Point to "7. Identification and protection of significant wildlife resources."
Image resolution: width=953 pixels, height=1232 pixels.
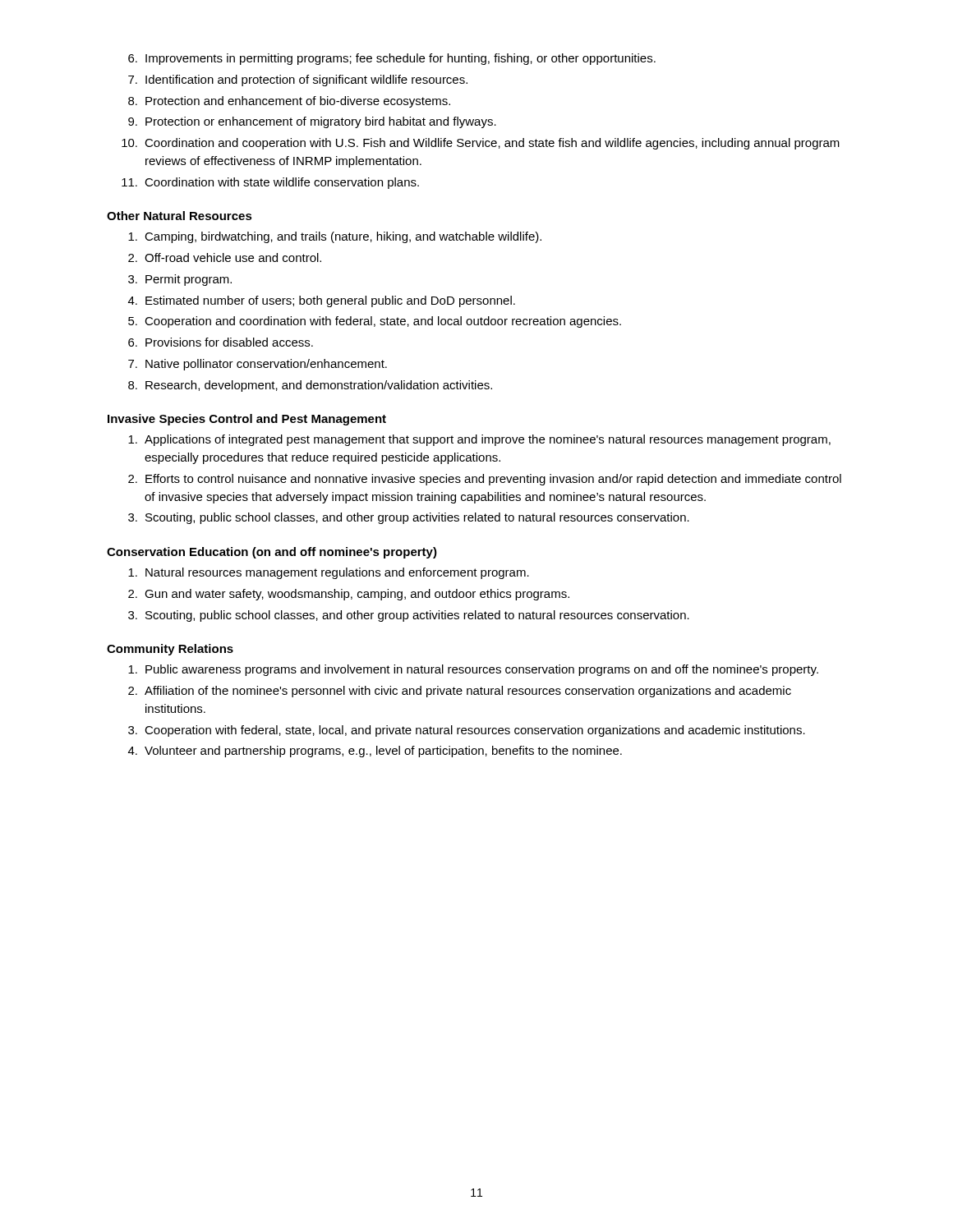tap(476, 79)
